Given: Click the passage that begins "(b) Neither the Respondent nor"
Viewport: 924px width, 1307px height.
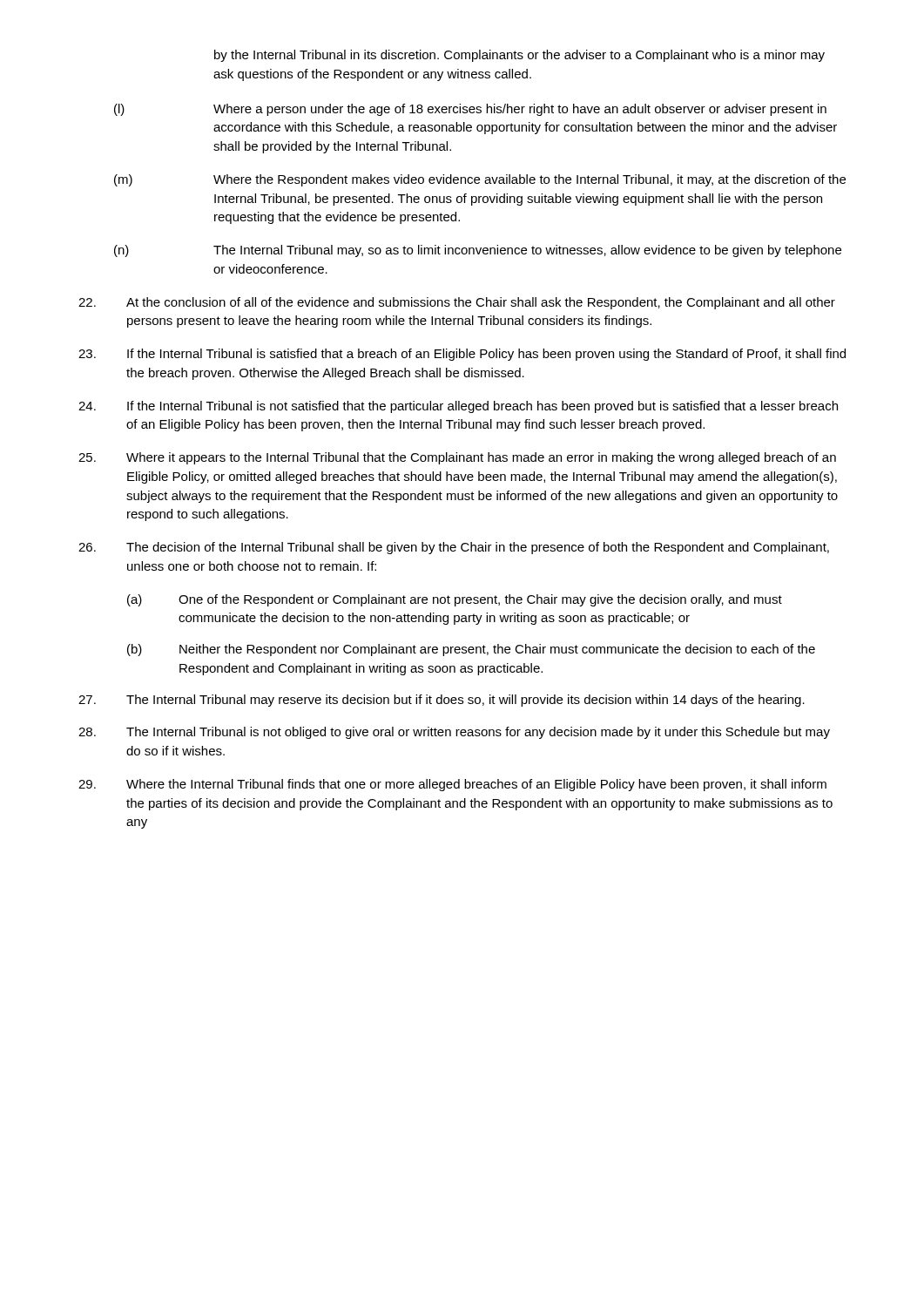Looking at the screenshot, I should (487, 658).
